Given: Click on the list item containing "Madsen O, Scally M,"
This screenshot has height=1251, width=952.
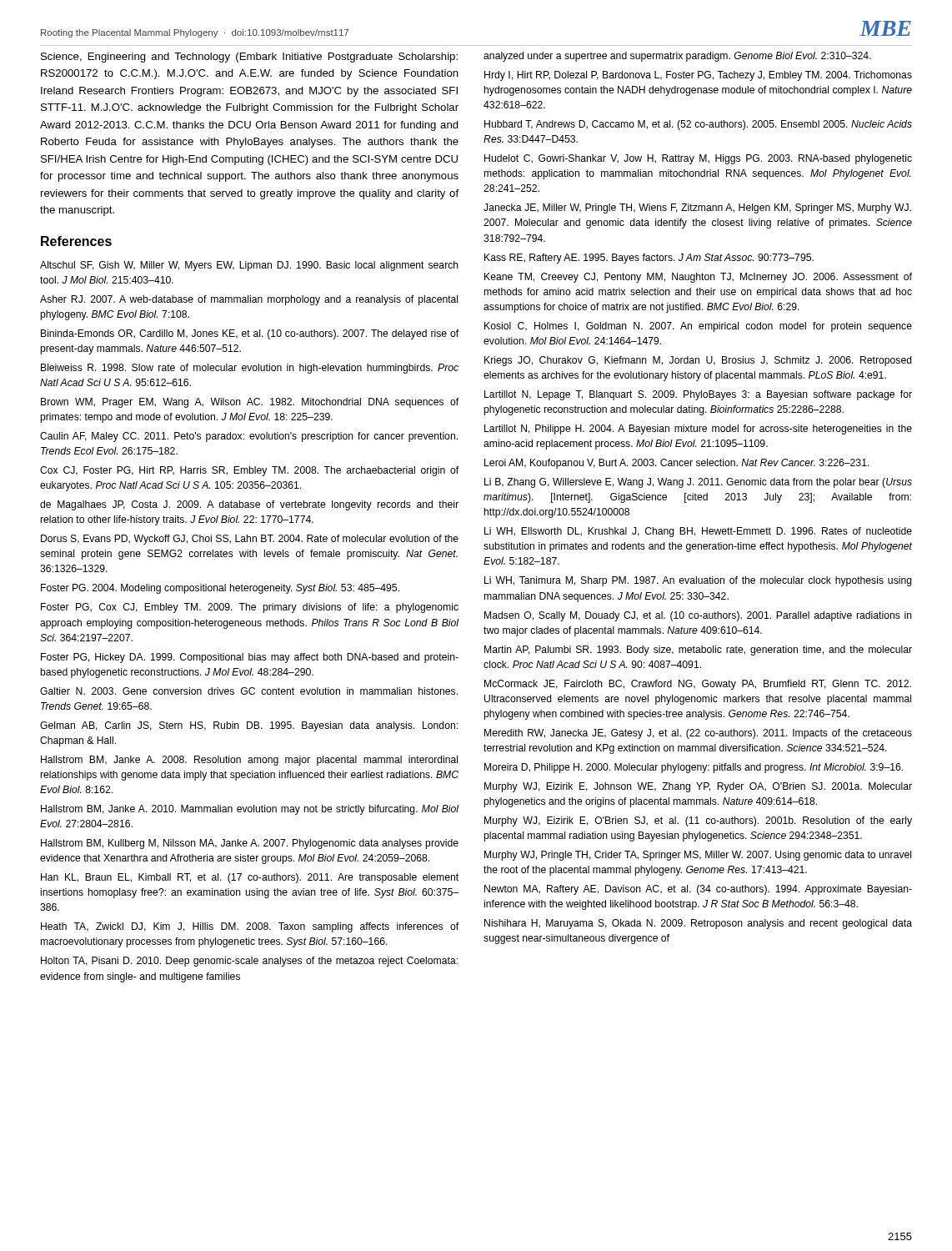Looking at the screenshot, I should [698, 623].
